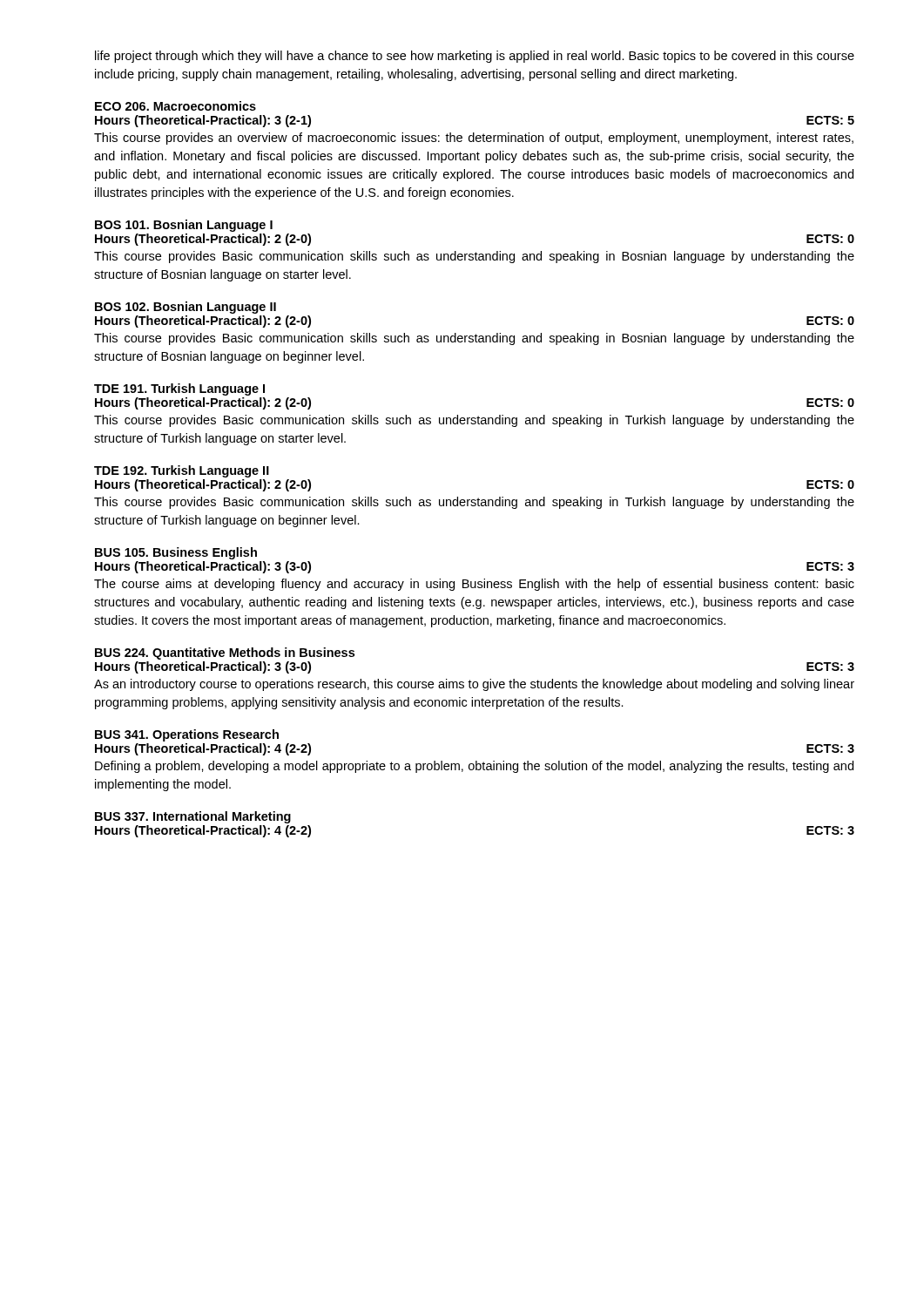Select the section header with the text "BOS 101. Bosnian Language I Hours"
Viewport: 924px width, 1307px height.
(x=184, y=226)
